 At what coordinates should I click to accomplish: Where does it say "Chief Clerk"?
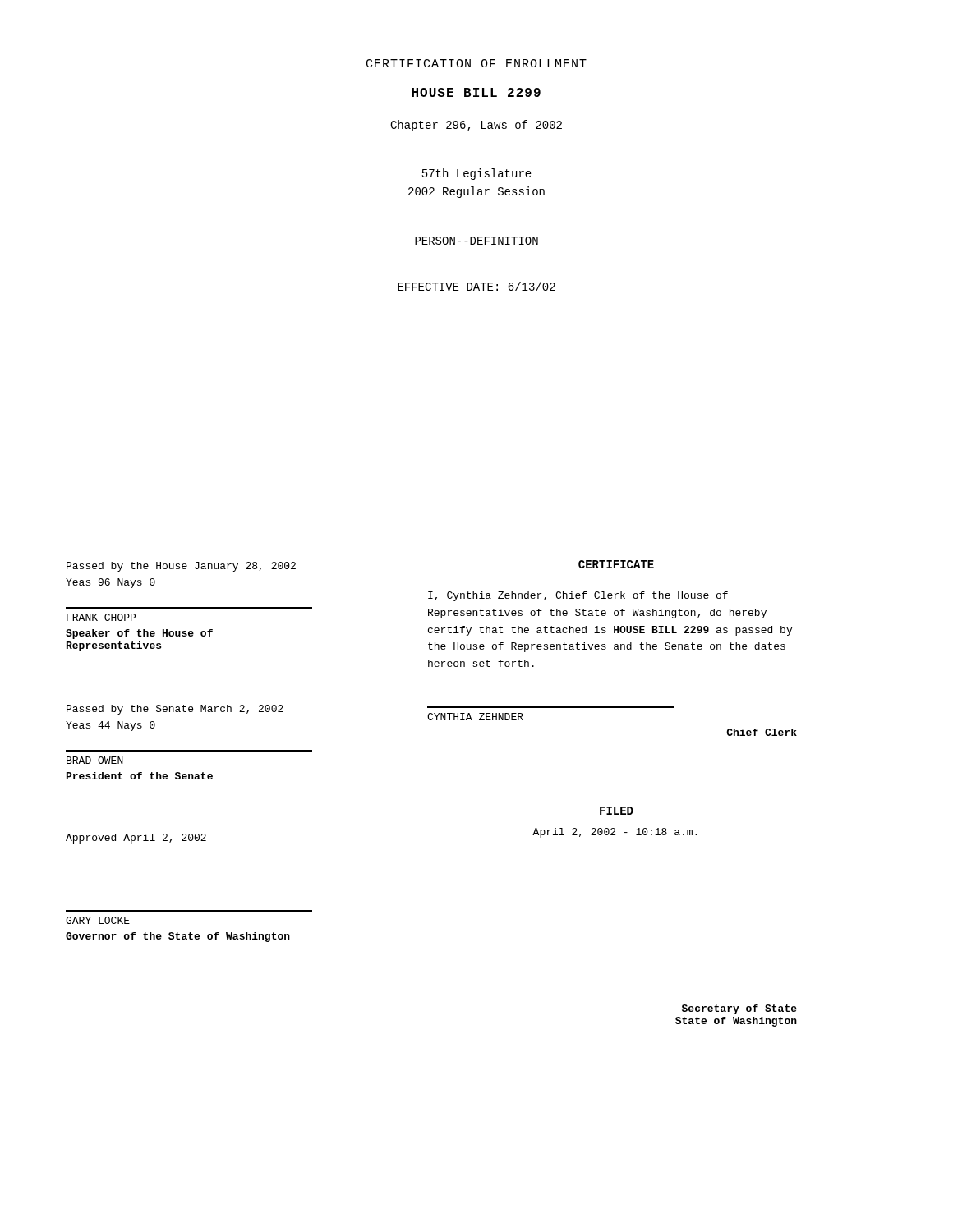762,733
